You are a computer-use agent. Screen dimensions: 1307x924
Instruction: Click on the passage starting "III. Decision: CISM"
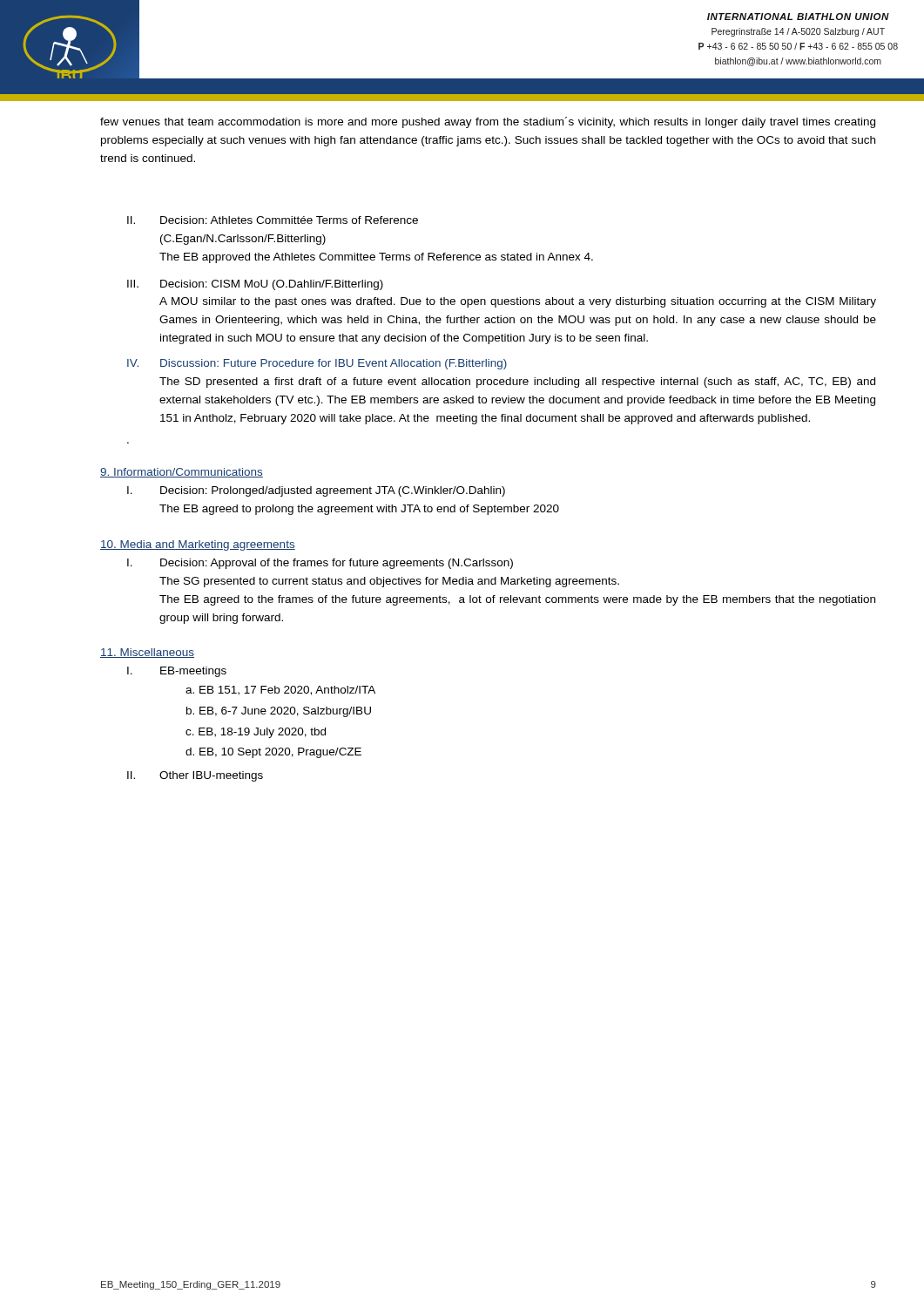[x=501, y=311]
